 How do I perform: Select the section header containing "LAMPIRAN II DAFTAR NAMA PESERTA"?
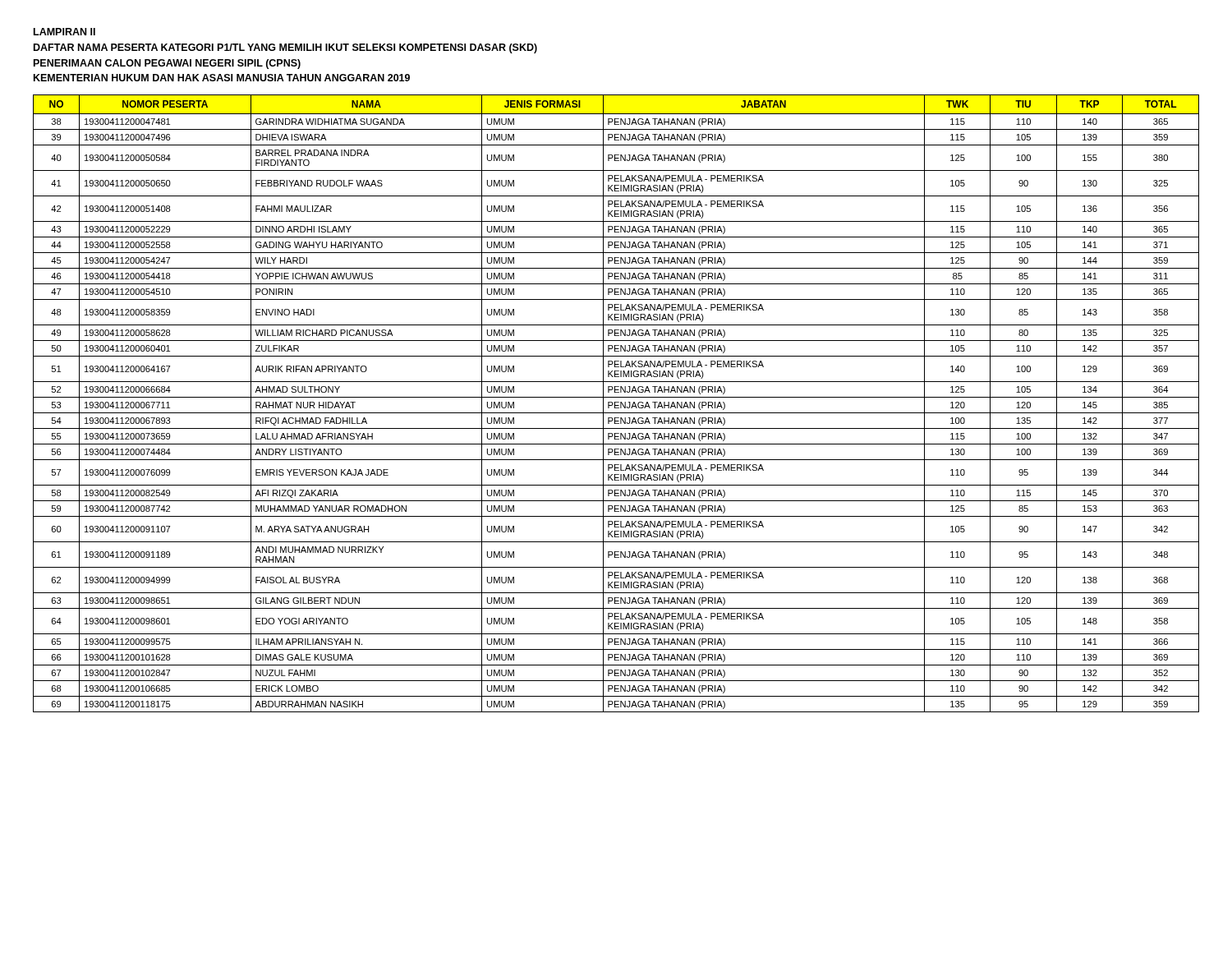(64, 32)
